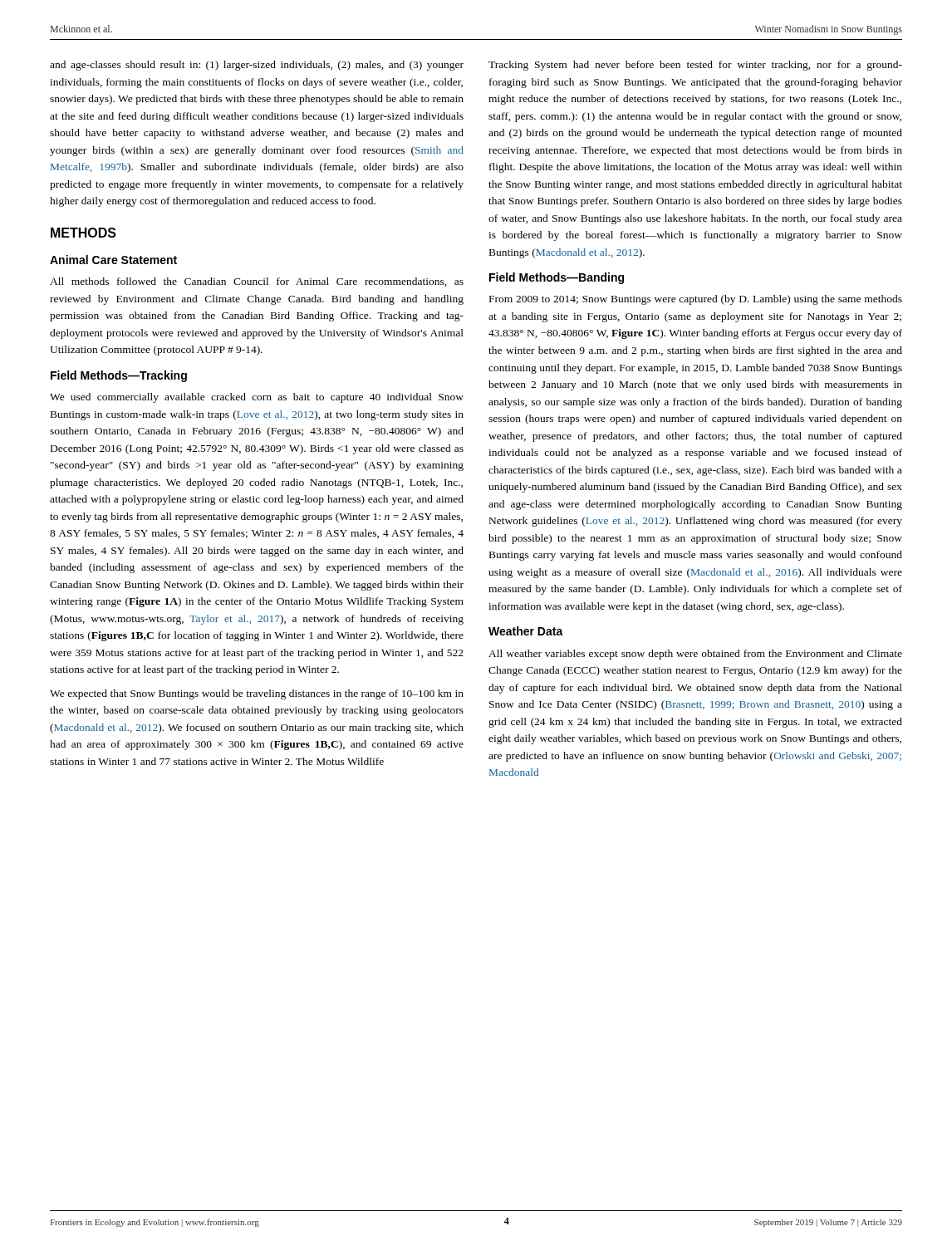Select the passage starting "Field Methods—Banding"
Screen dimensions: 1246x952
pos(557,278)
